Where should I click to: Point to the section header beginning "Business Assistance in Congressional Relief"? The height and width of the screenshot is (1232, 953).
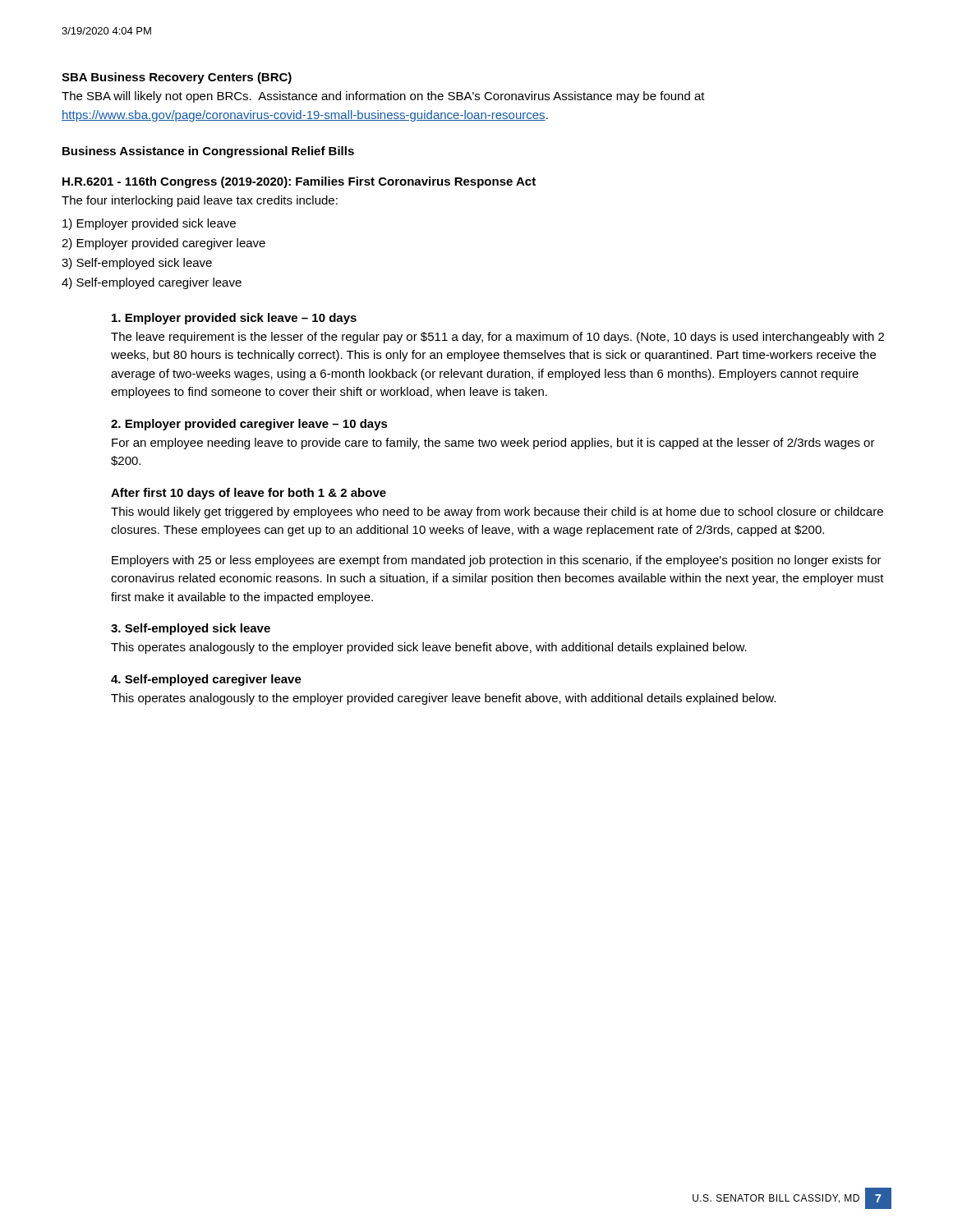[x=208, y=151]
